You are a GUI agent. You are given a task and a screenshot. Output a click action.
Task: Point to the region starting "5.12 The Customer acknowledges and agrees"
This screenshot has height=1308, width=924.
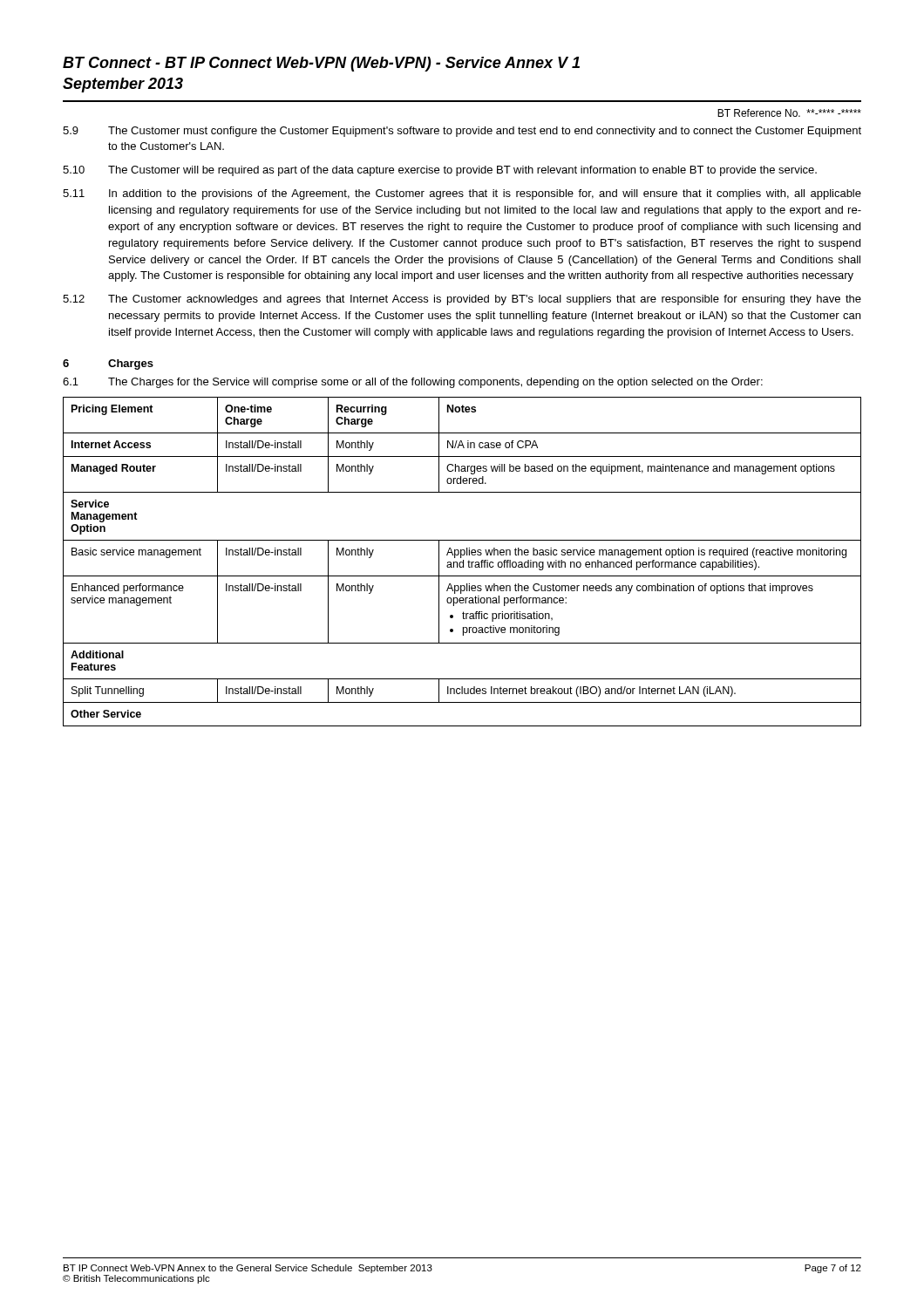pyautogui.click(x=462, y=316)
